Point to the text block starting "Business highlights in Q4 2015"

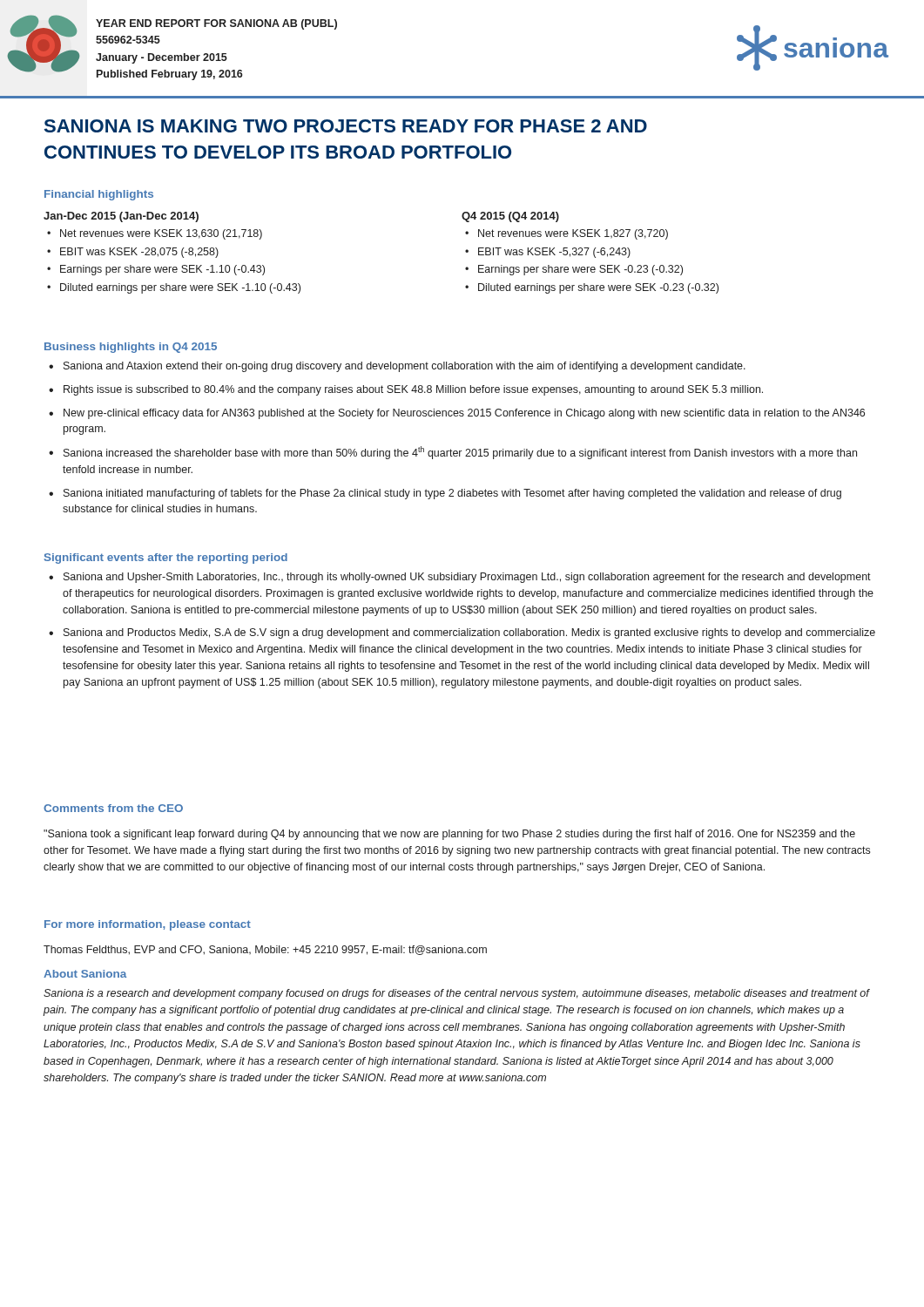[131, 348]
